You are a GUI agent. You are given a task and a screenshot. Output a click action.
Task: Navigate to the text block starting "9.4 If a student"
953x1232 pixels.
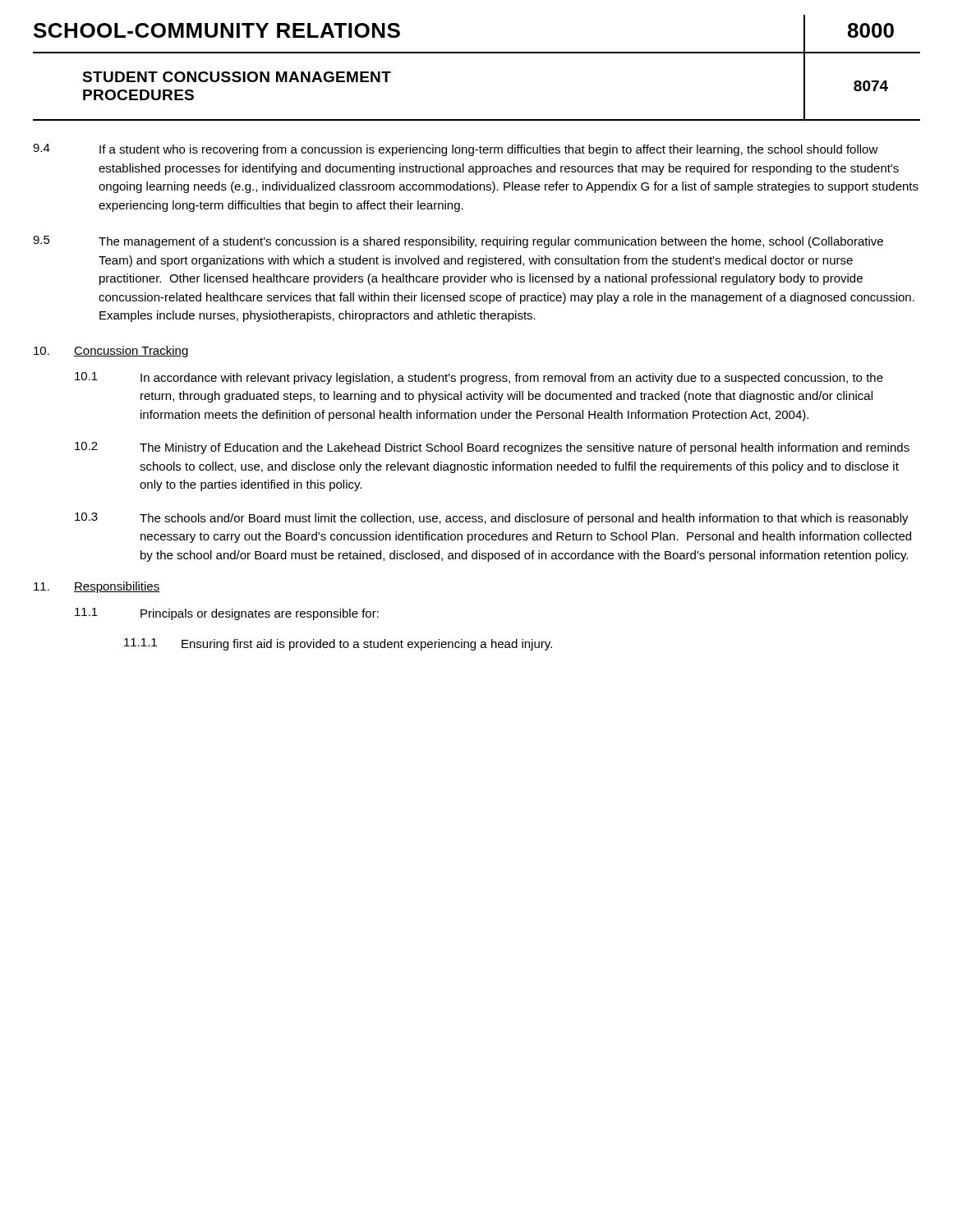coord(476,177)
